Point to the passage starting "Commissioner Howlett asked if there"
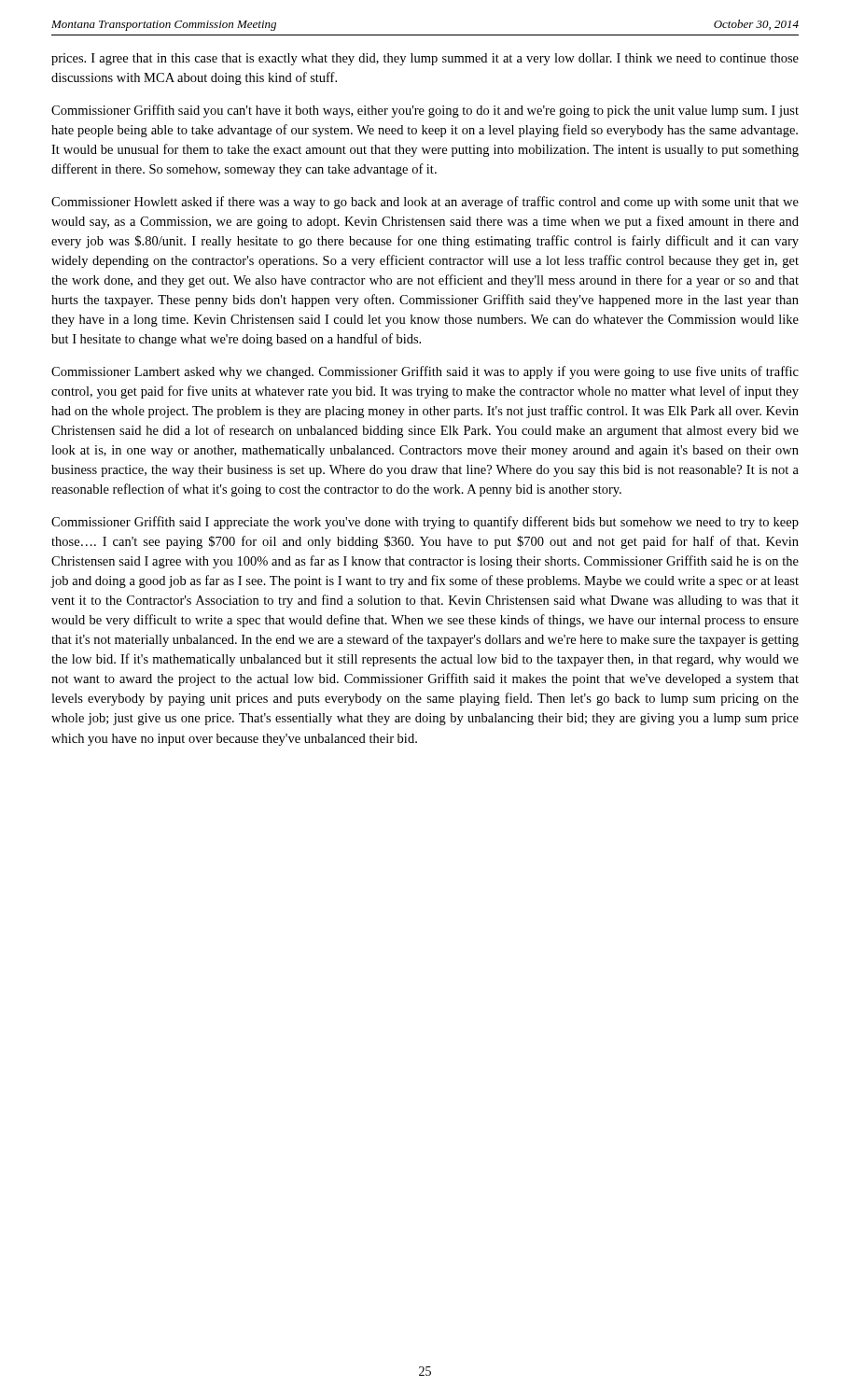Screen dimensions: 1400x850 coord(425,270)
